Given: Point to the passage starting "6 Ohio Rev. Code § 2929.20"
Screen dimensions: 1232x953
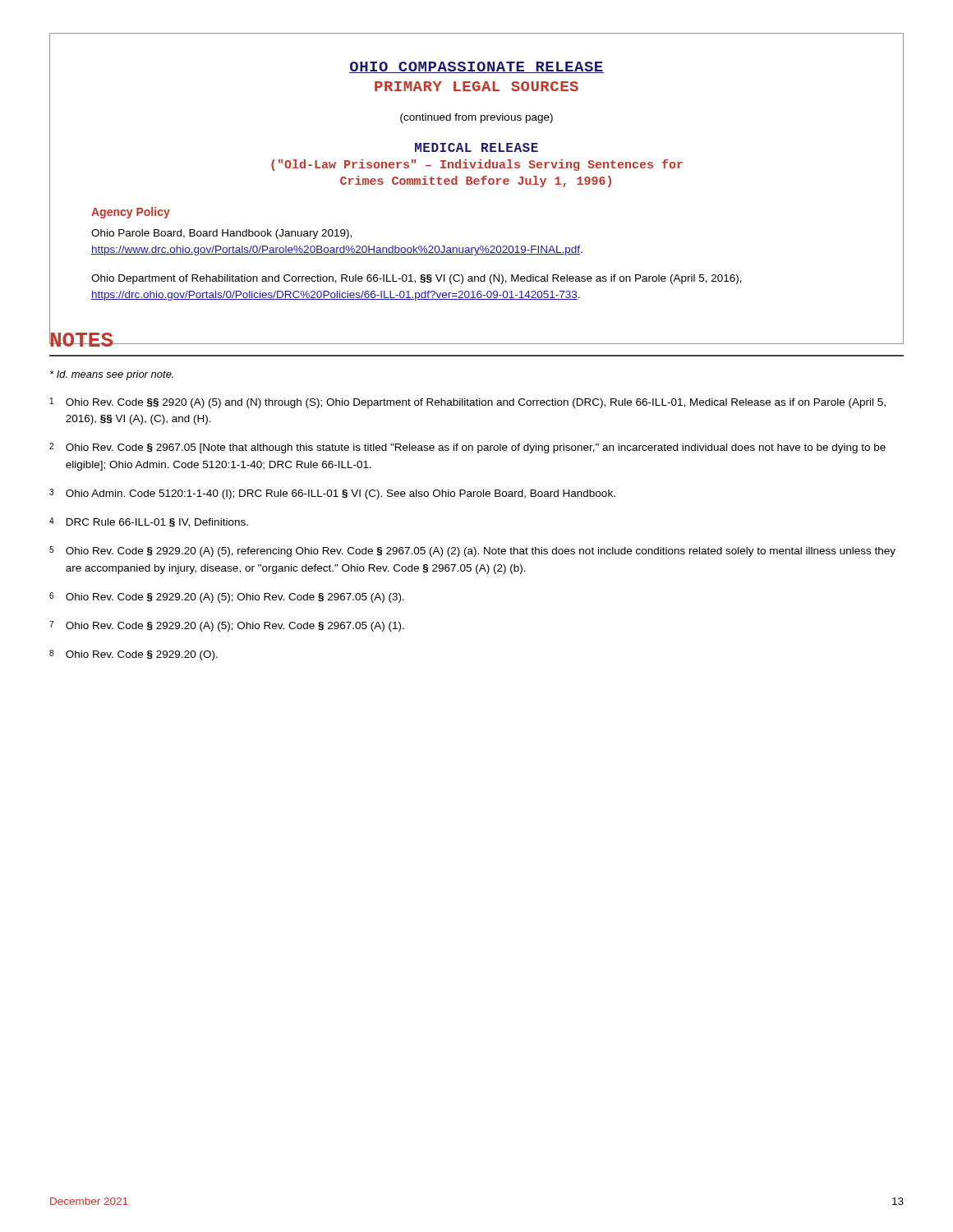Looking at the screenshot, I should pyautogui.click(x=227, y=598).
